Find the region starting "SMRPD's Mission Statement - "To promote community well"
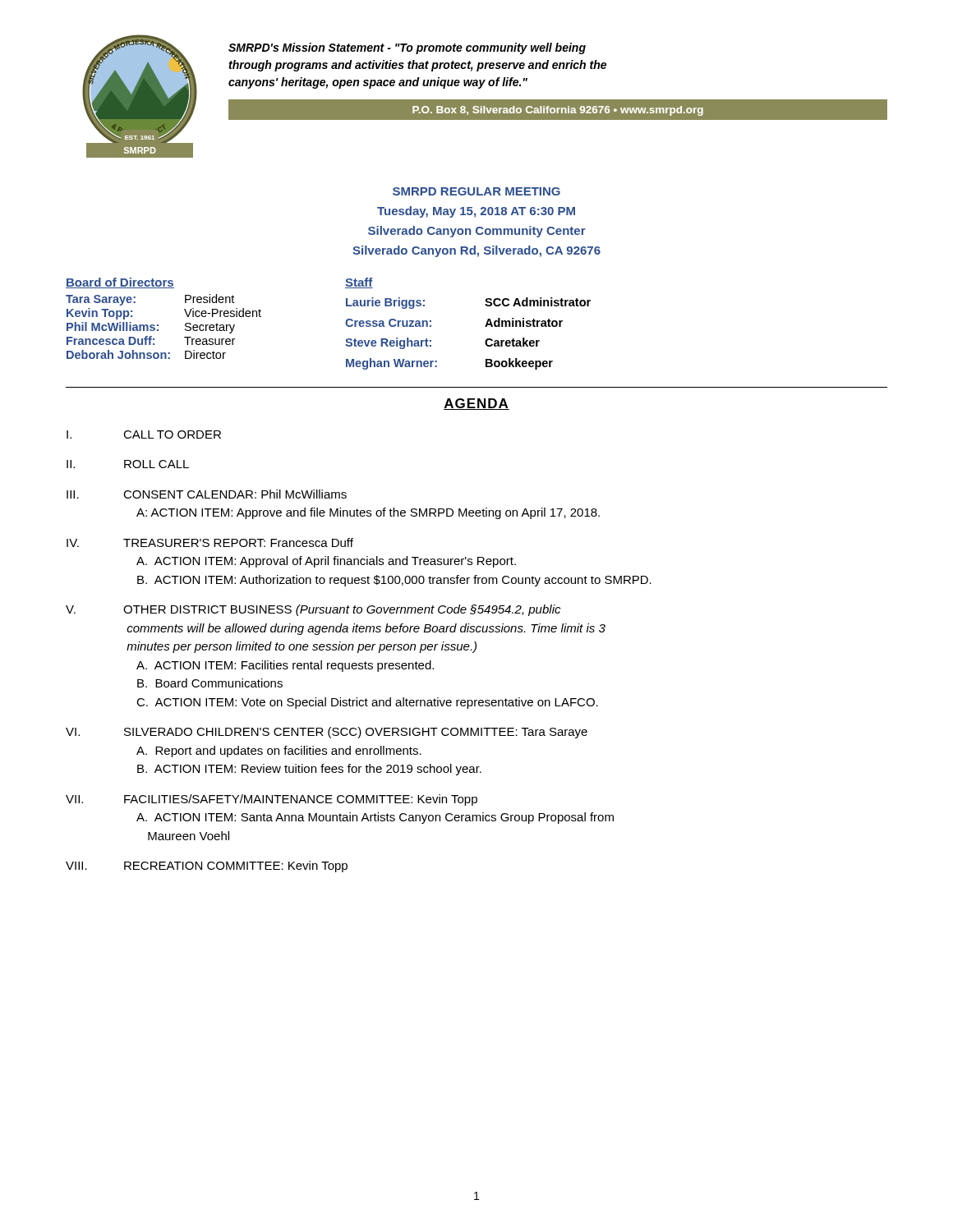 (x=558, y=80)
